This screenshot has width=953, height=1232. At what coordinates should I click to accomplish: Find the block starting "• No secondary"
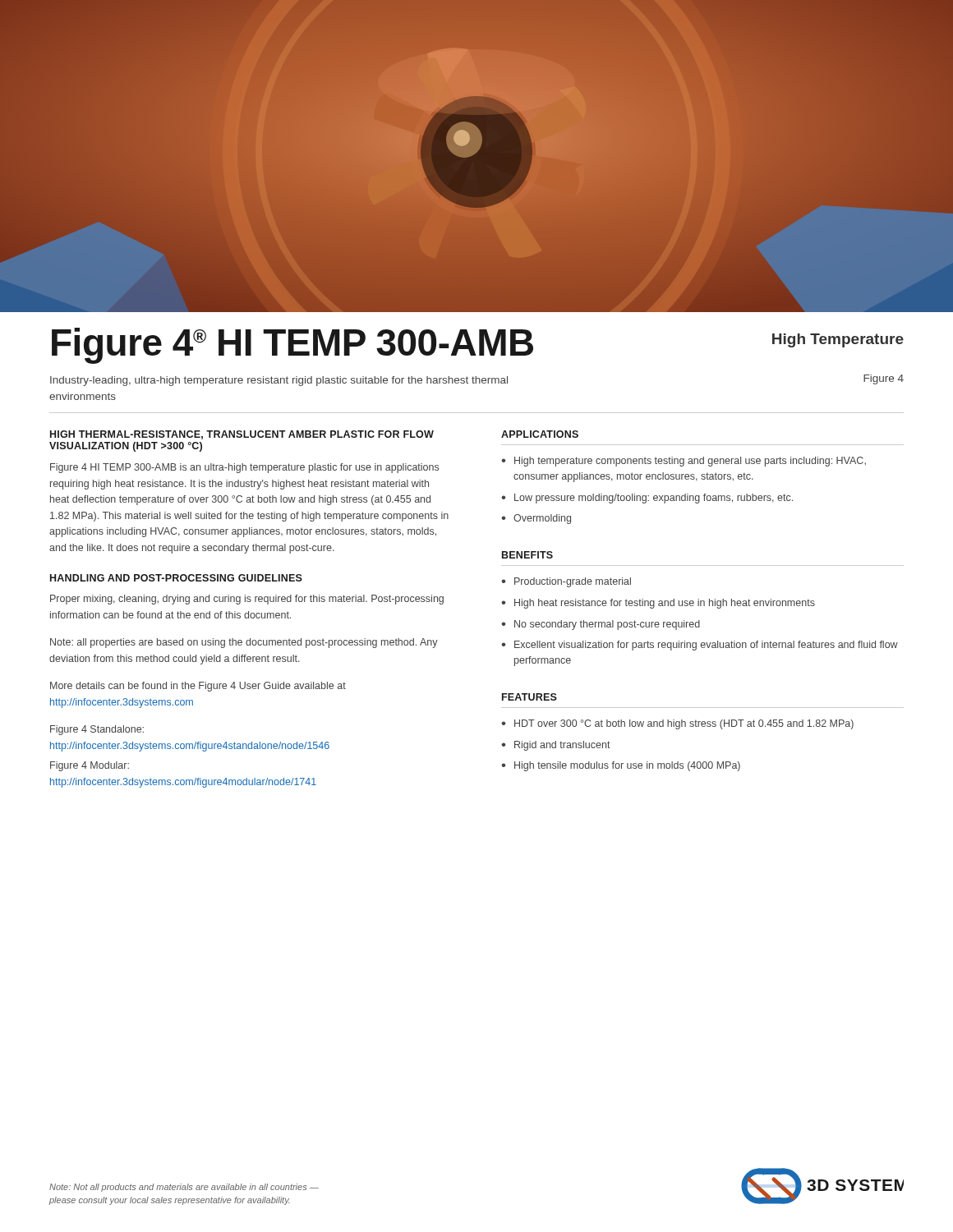[601, 624]
